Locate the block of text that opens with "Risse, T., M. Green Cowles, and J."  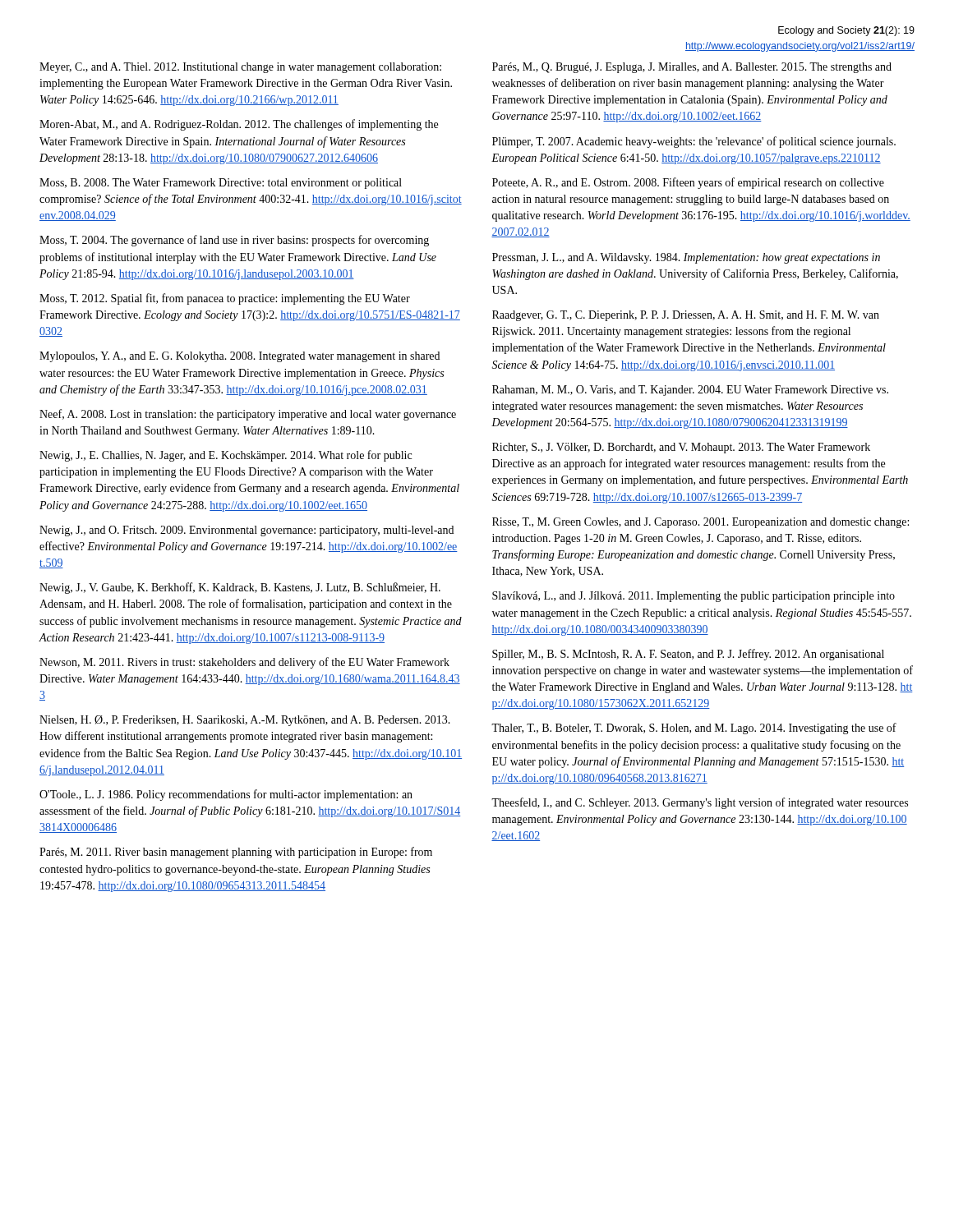(x=701, y=547)
